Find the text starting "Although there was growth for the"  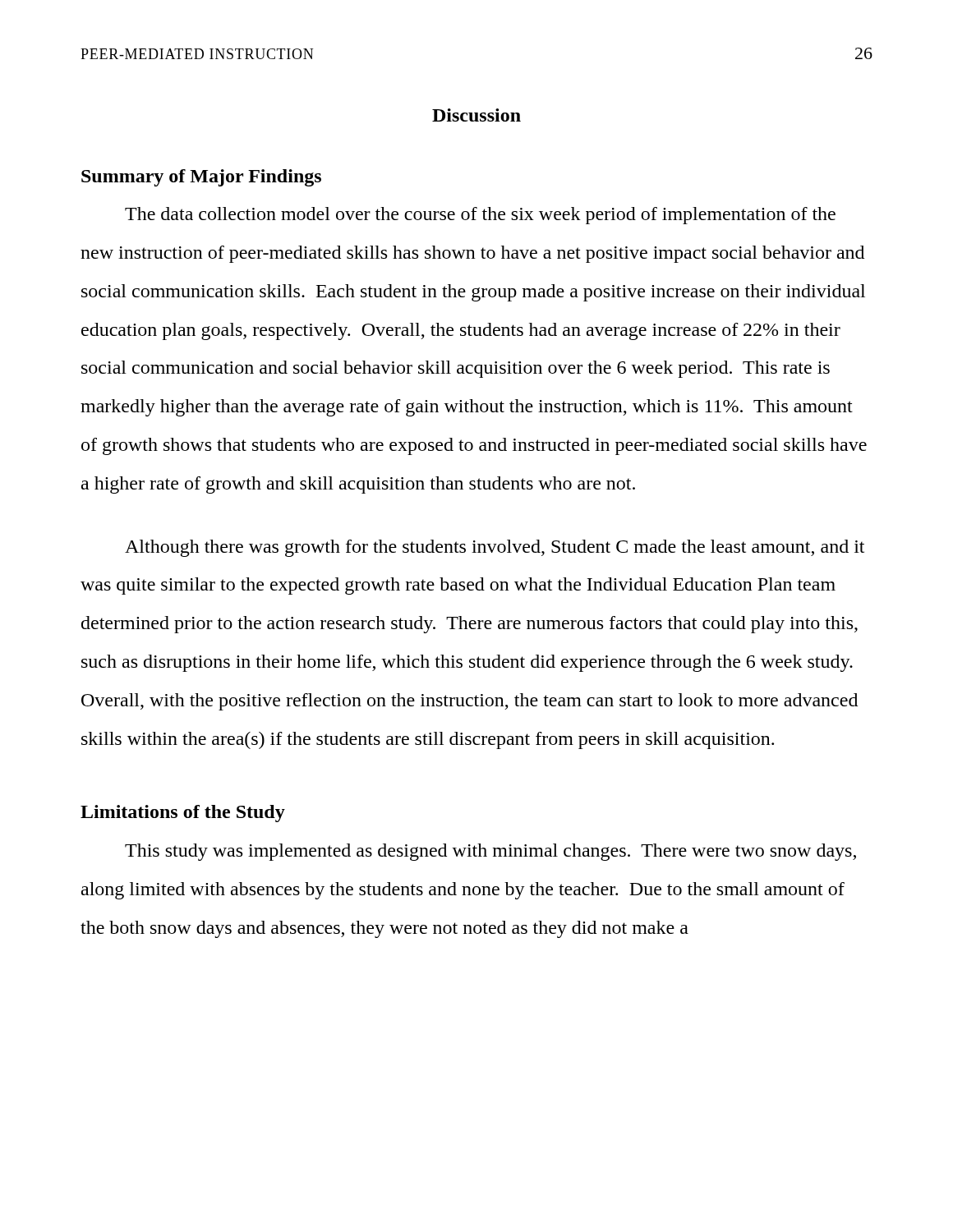(495, 548)
